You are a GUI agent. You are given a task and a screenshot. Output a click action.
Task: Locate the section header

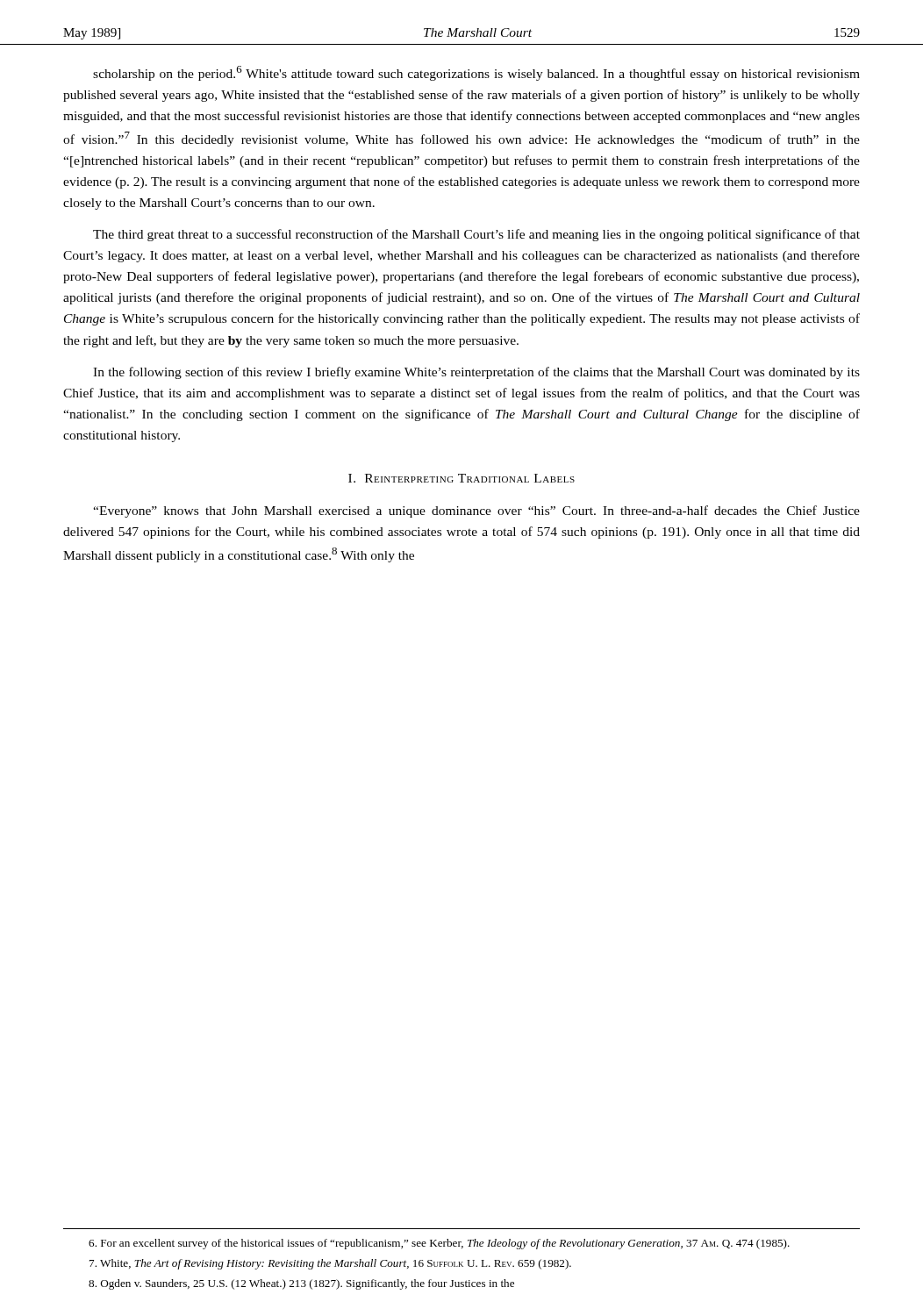[462, 477]
